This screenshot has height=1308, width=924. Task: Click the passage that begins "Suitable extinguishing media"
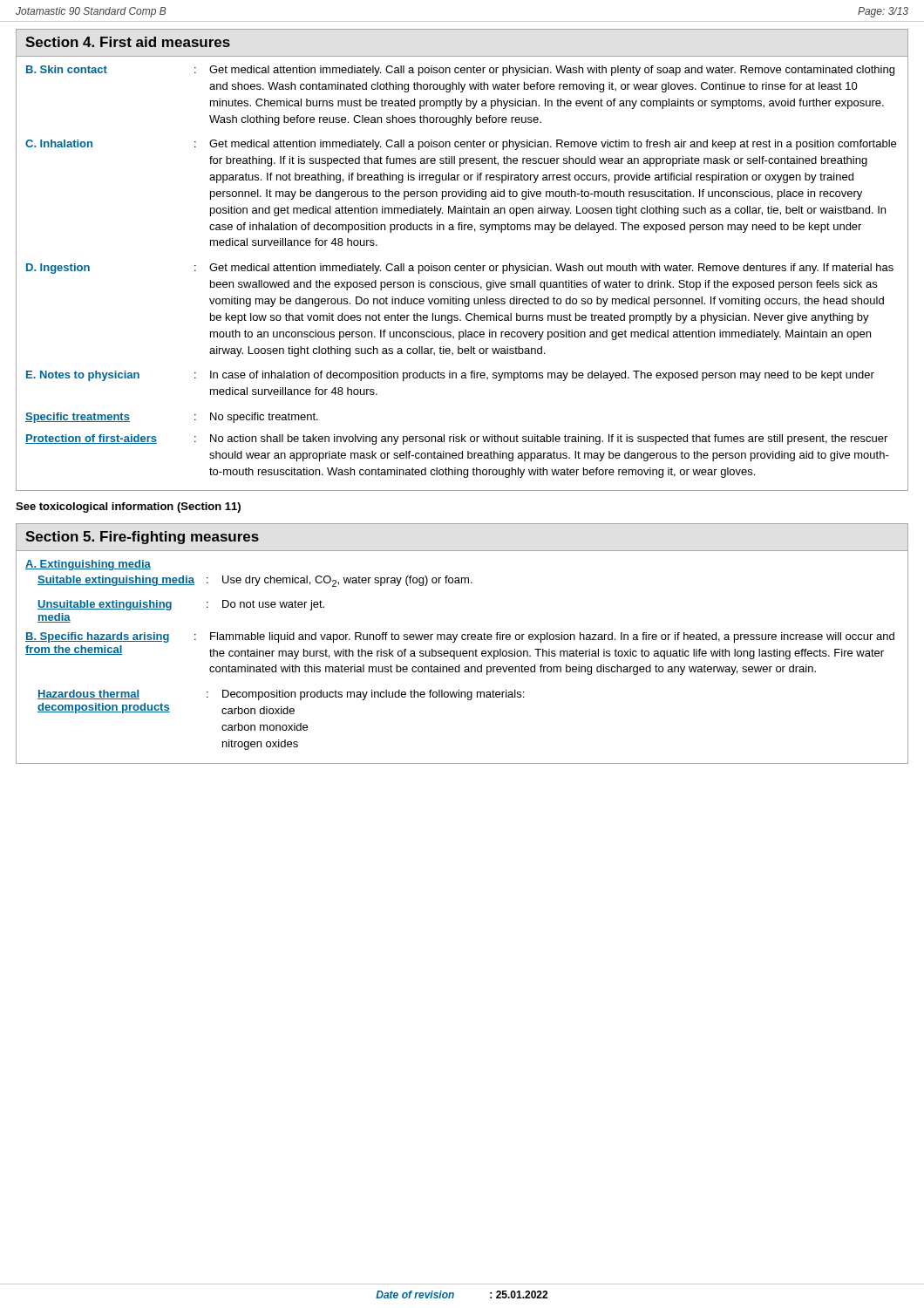click(462, 582)
